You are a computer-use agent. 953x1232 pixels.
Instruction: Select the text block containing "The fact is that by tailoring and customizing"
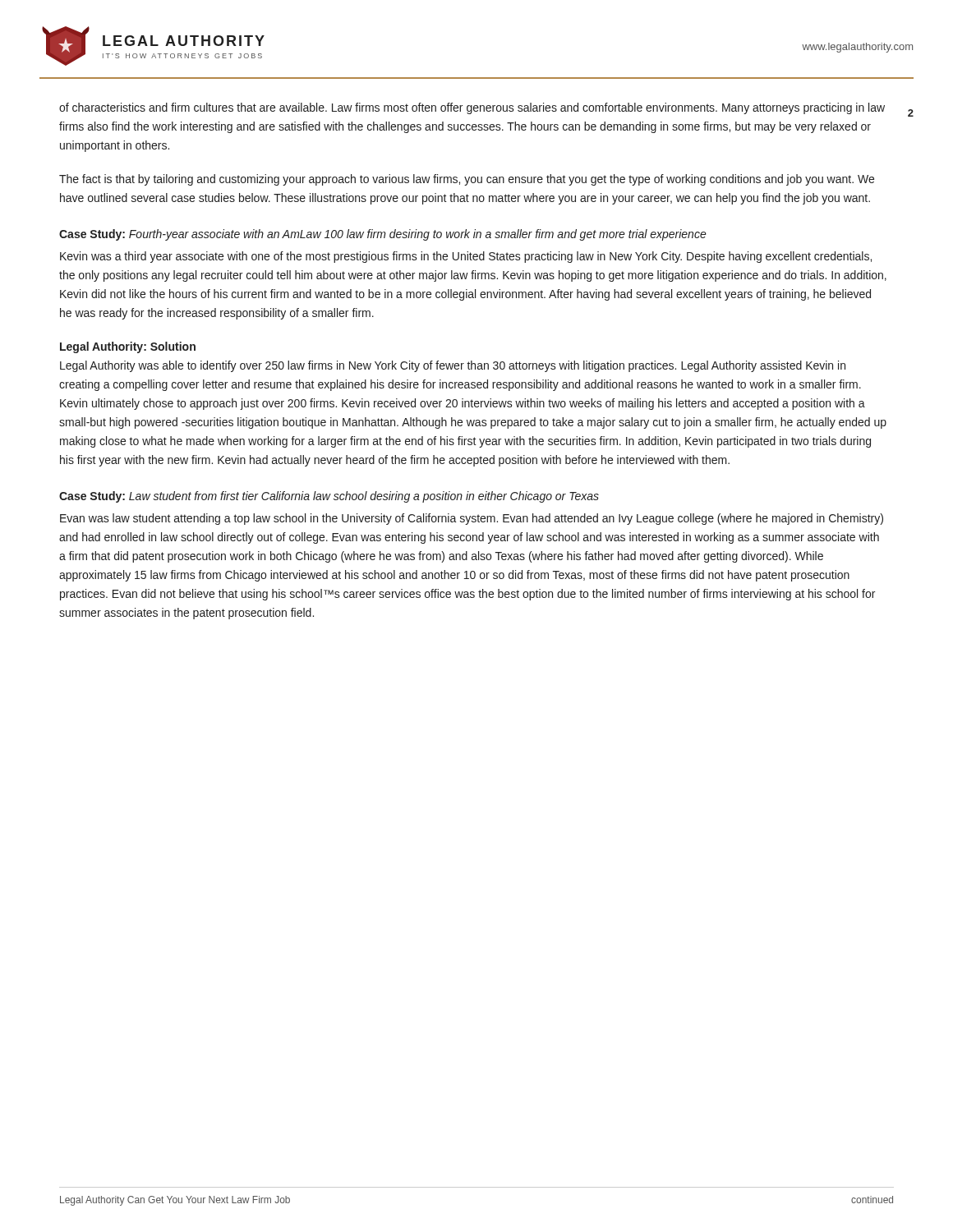tap(467, 189)
